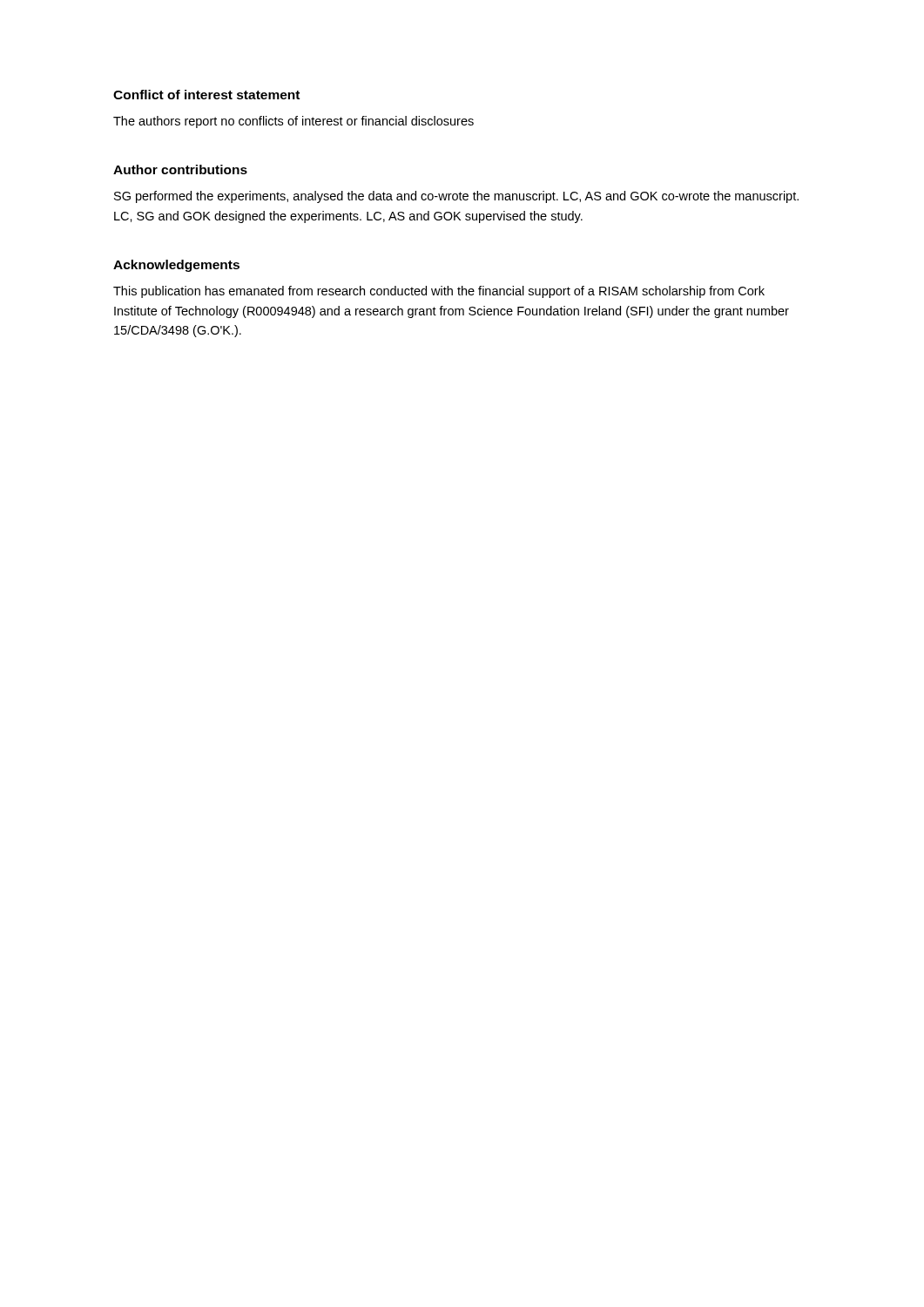Click on the section header with the text "Author contributions"
Image resolution: width=924 pixels, height=1307 pixels.
180,170
